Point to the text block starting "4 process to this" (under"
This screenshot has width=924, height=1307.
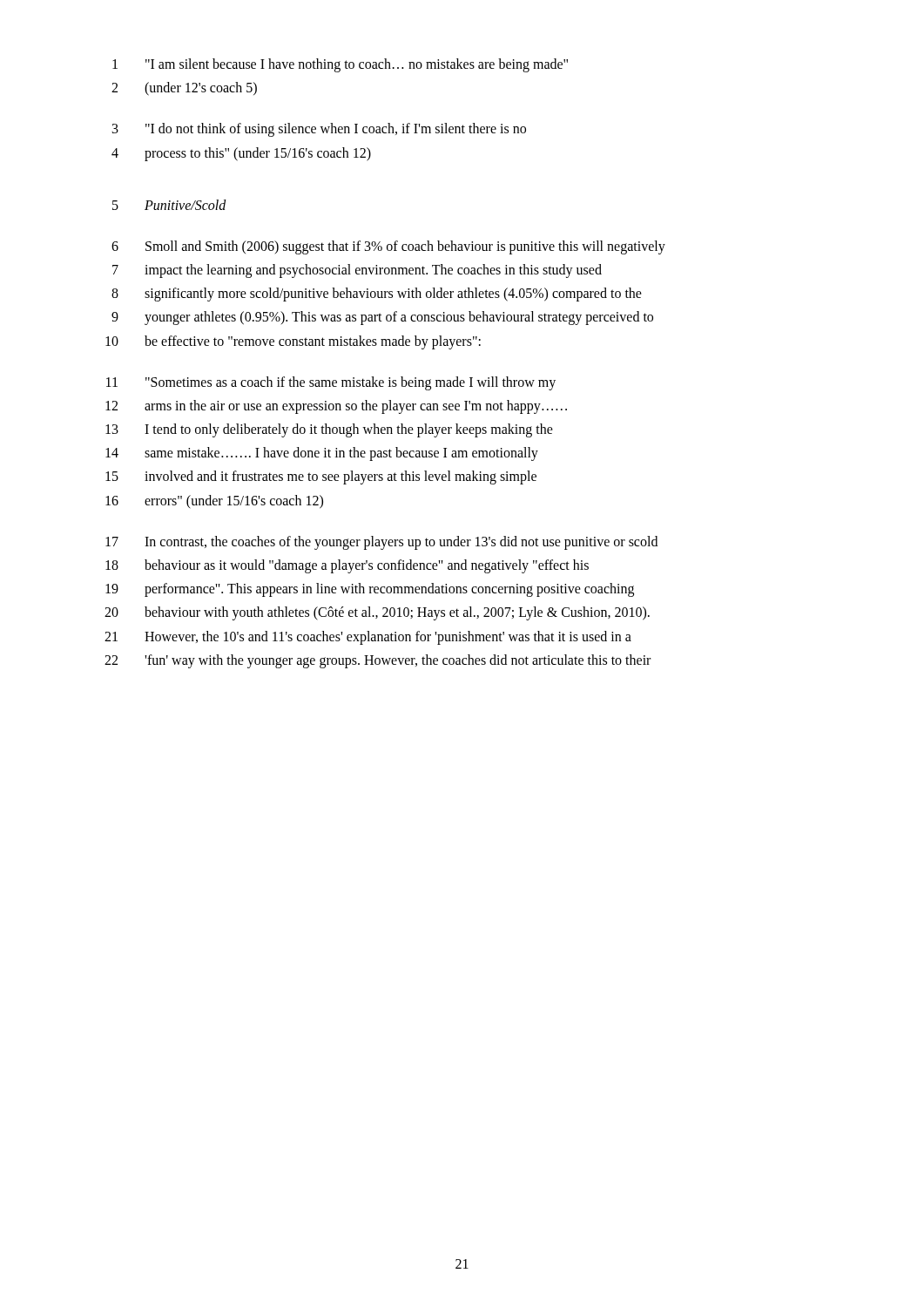241,154
